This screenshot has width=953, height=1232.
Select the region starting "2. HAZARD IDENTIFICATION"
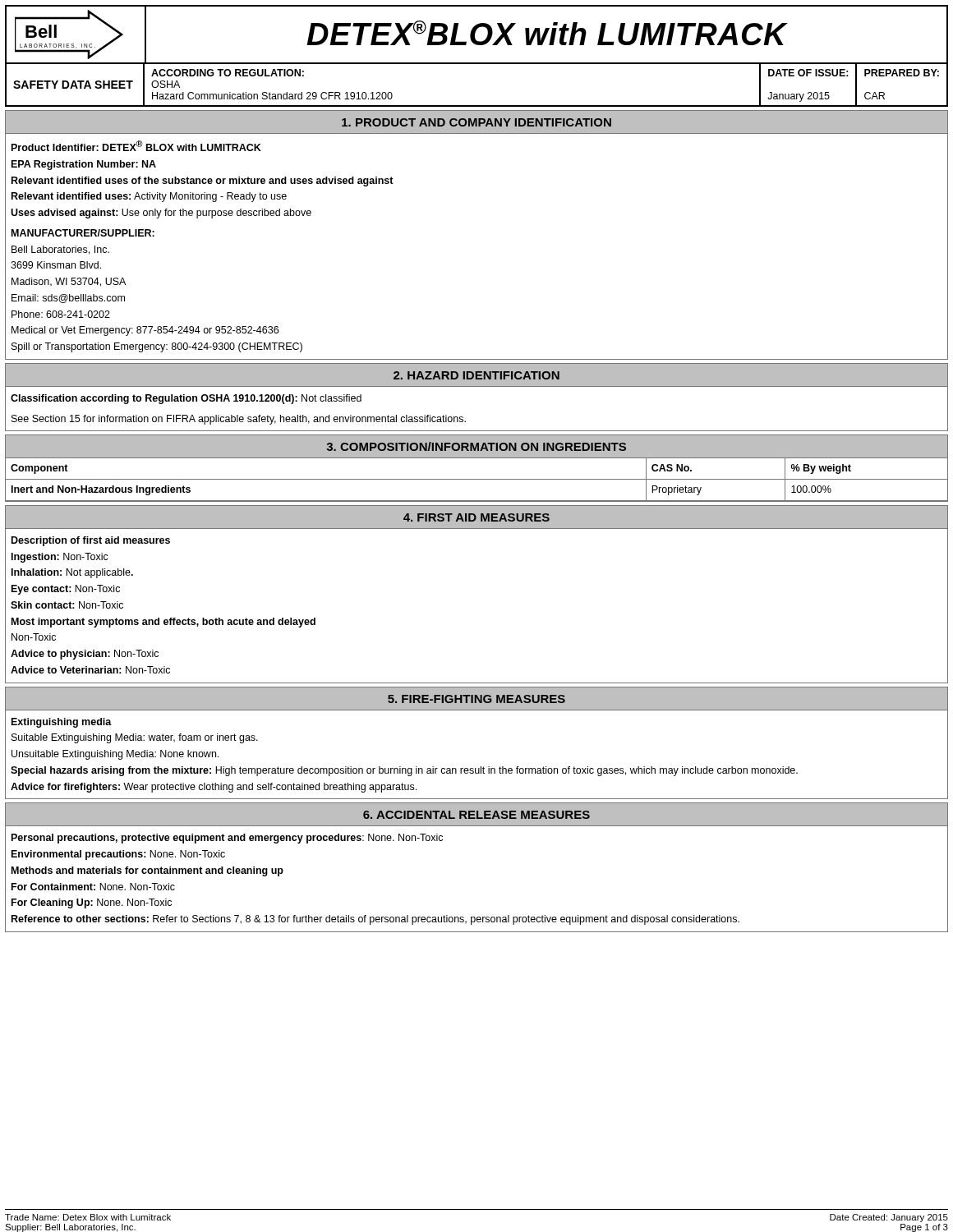point(476,375)
